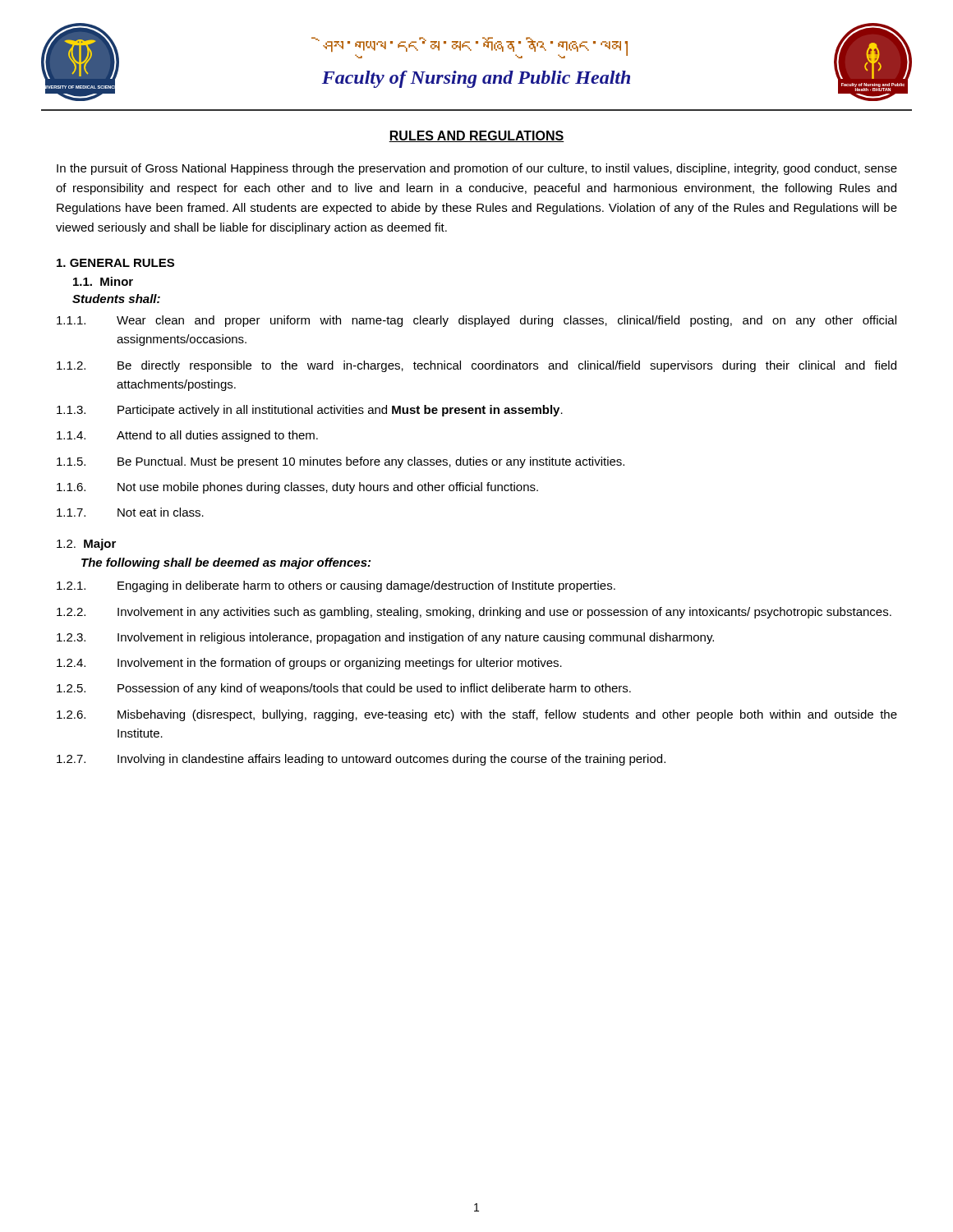The width and height of the screenshot is (953, 1232).
Task: Select the text block with the text "In the pursuit of Gross National Happiness through"
Action: 476,198
